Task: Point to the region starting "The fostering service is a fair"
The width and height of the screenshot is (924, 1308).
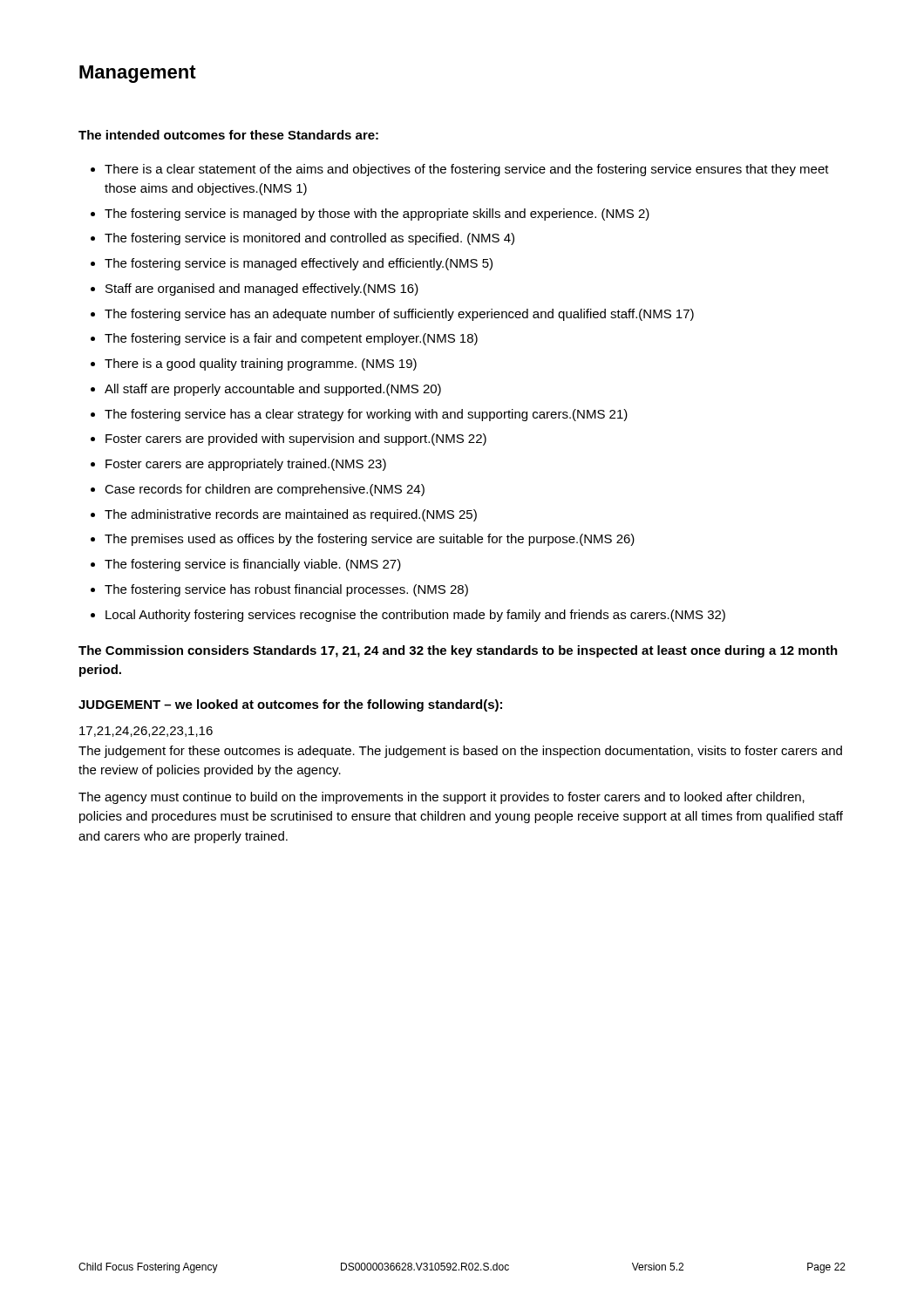Action: click(291, 338)
